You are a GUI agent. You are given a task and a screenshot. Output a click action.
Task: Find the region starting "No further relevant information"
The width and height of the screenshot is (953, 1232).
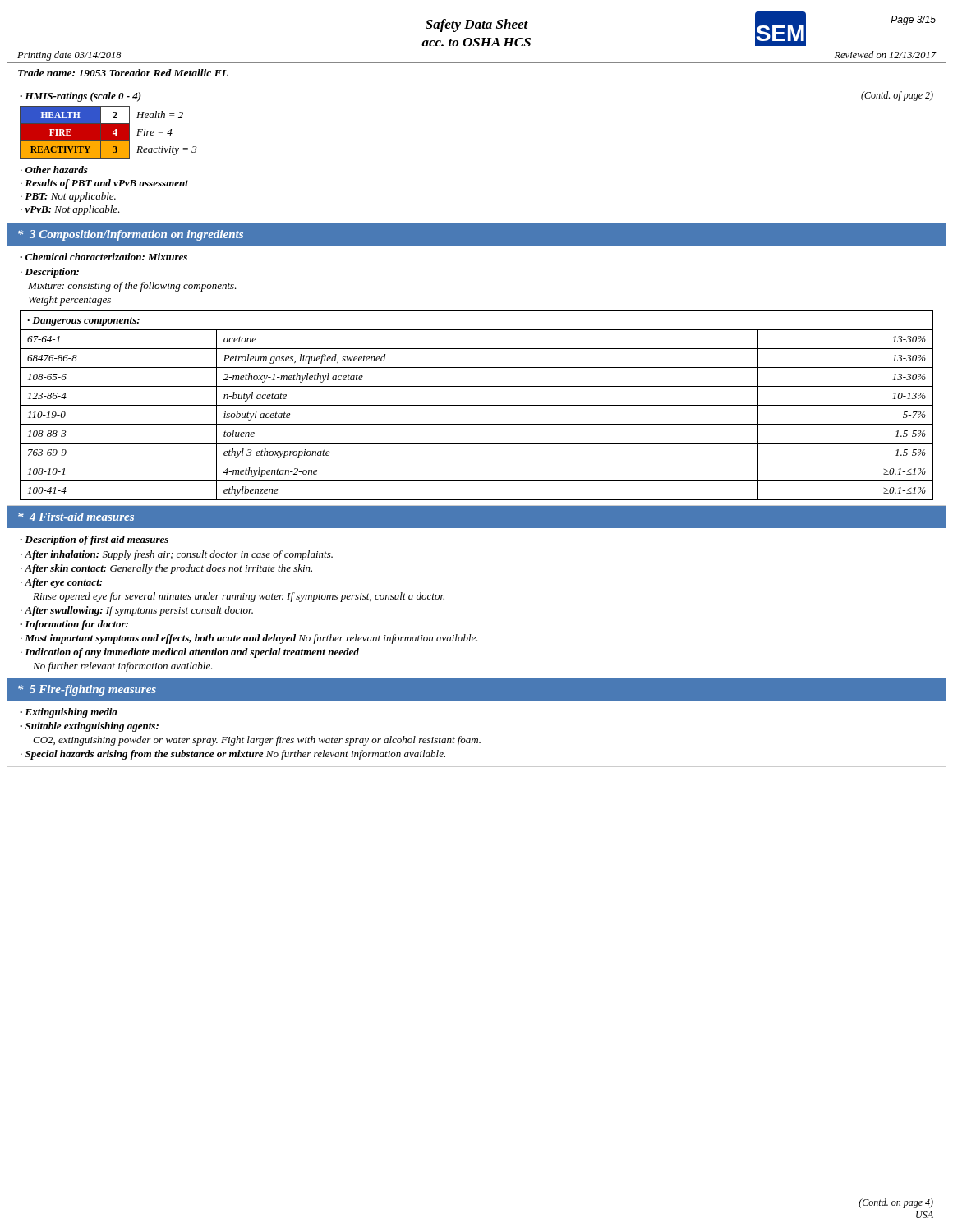(x=123, y=666)
